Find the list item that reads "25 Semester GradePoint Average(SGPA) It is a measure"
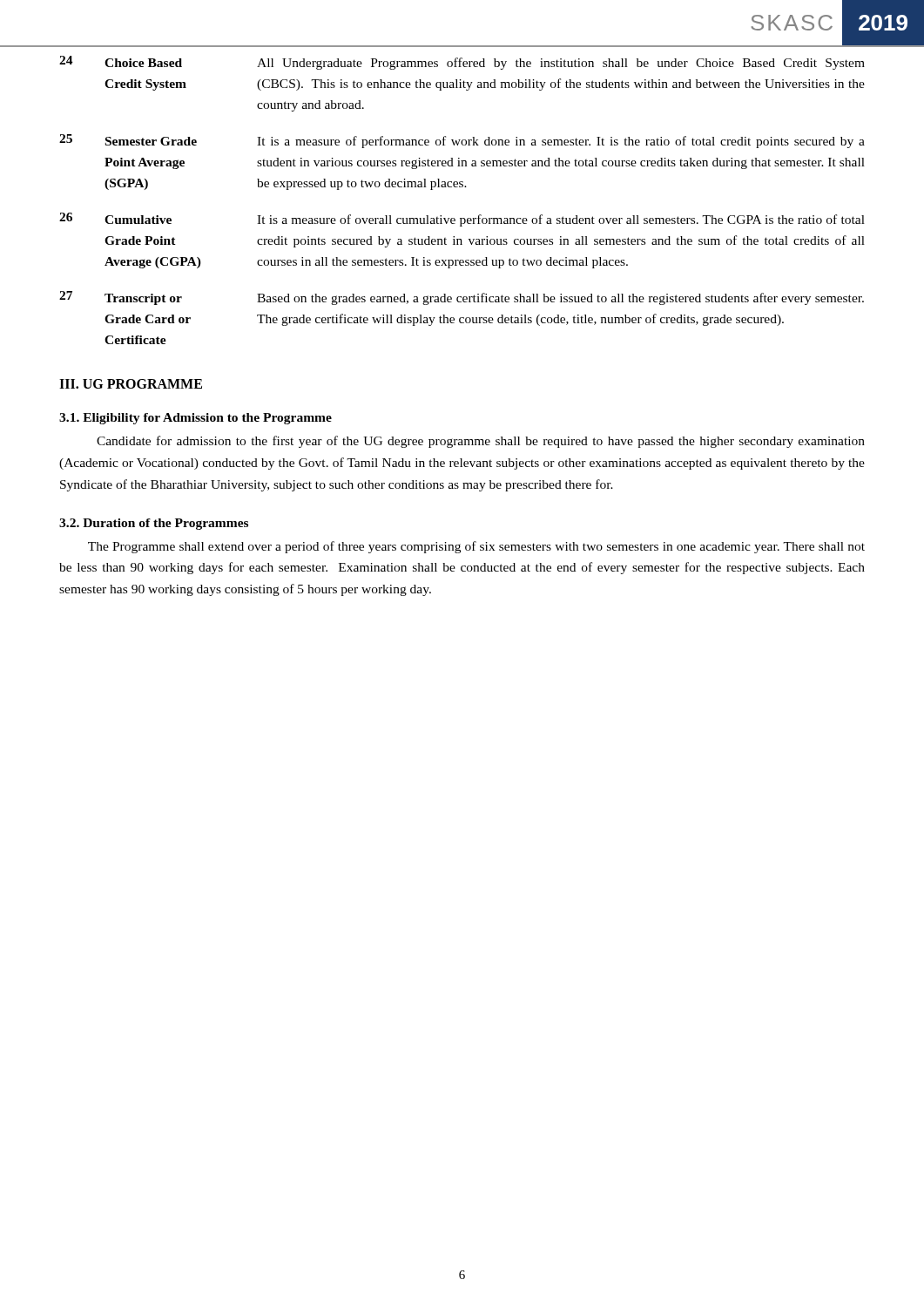924x1307 pixels. pos(462,162)
